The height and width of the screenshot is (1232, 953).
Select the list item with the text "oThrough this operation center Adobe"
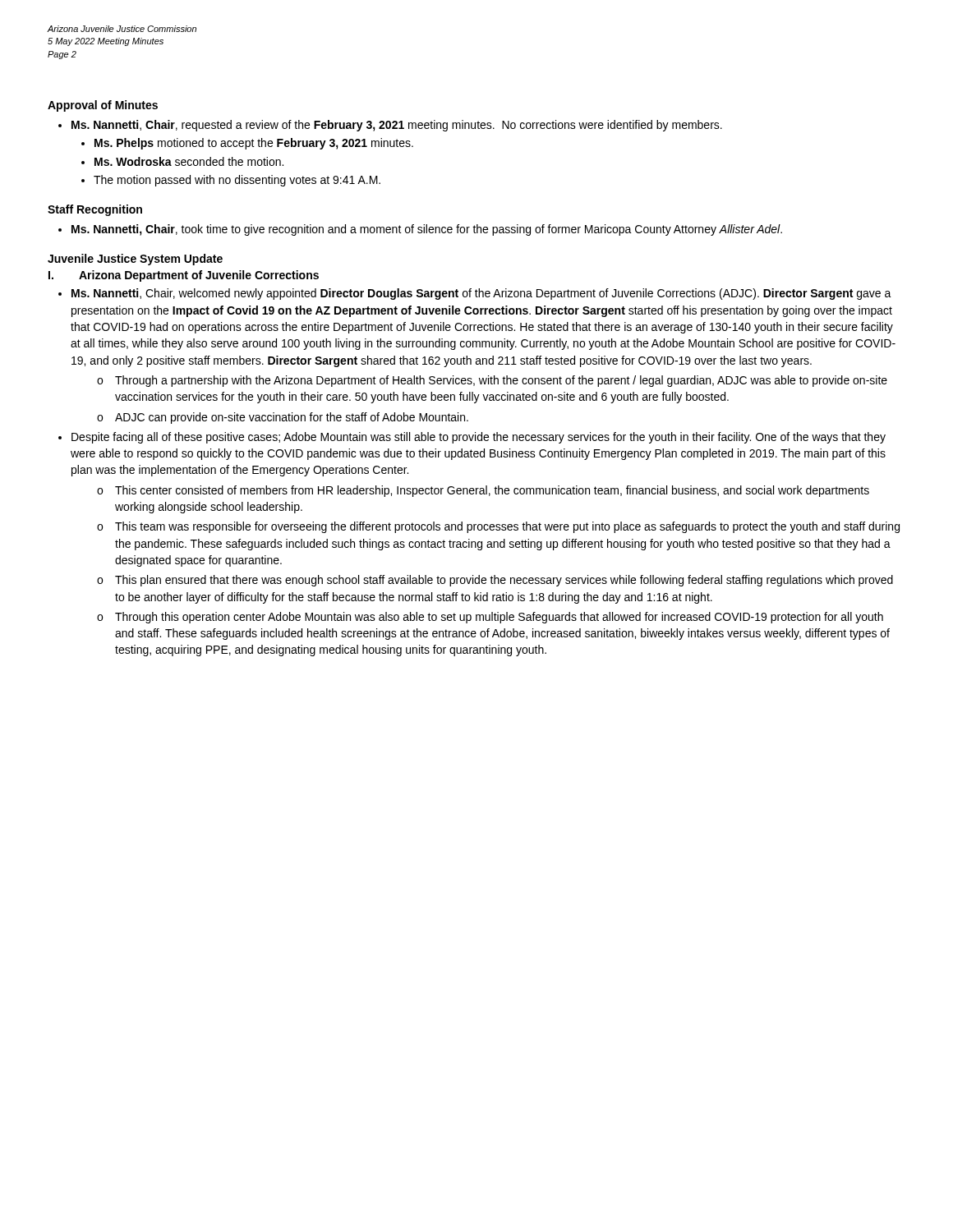(x=501, y=633)
